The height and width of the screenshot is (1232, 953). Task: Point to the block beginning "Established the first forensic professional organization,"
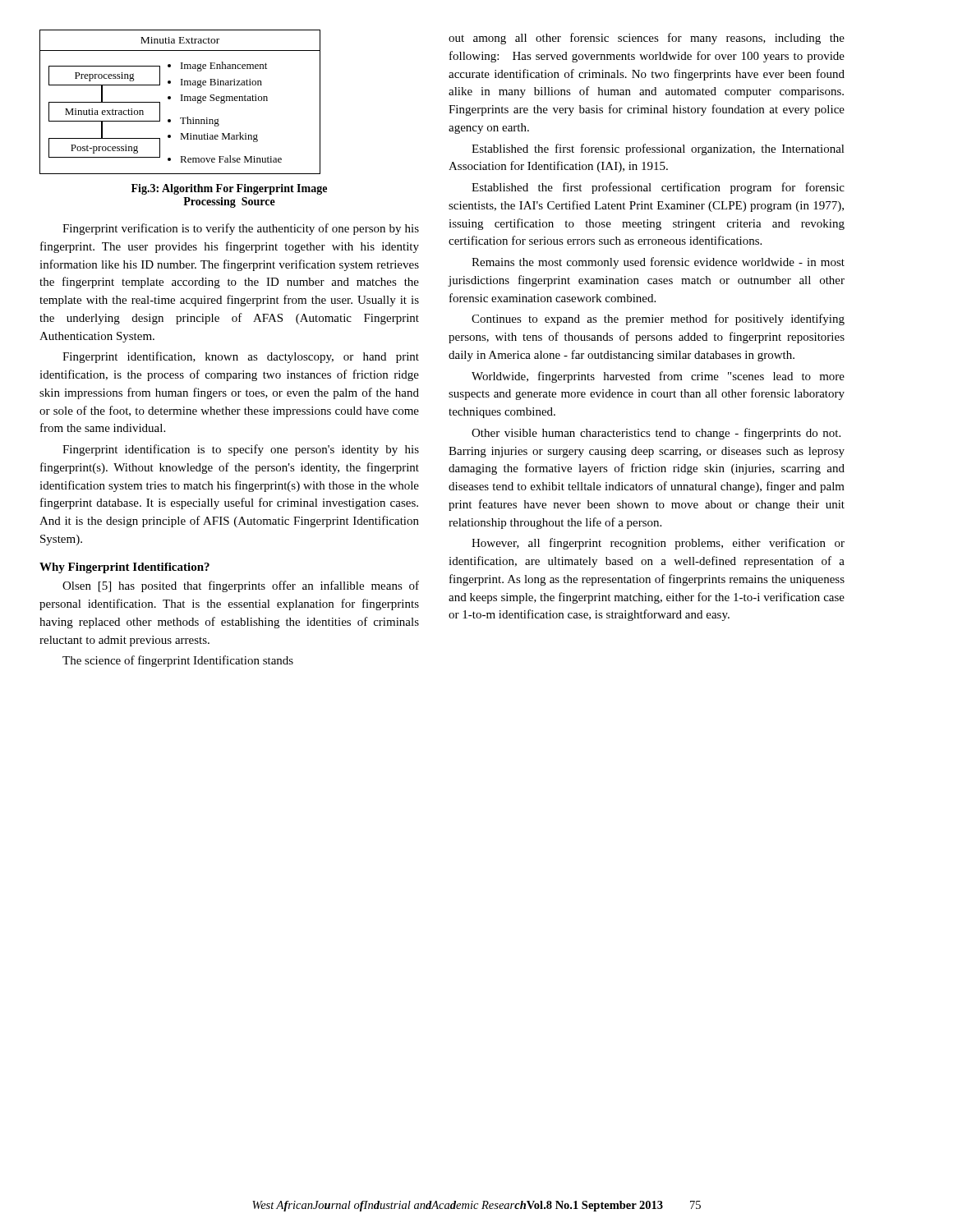(x=647, y=158)
